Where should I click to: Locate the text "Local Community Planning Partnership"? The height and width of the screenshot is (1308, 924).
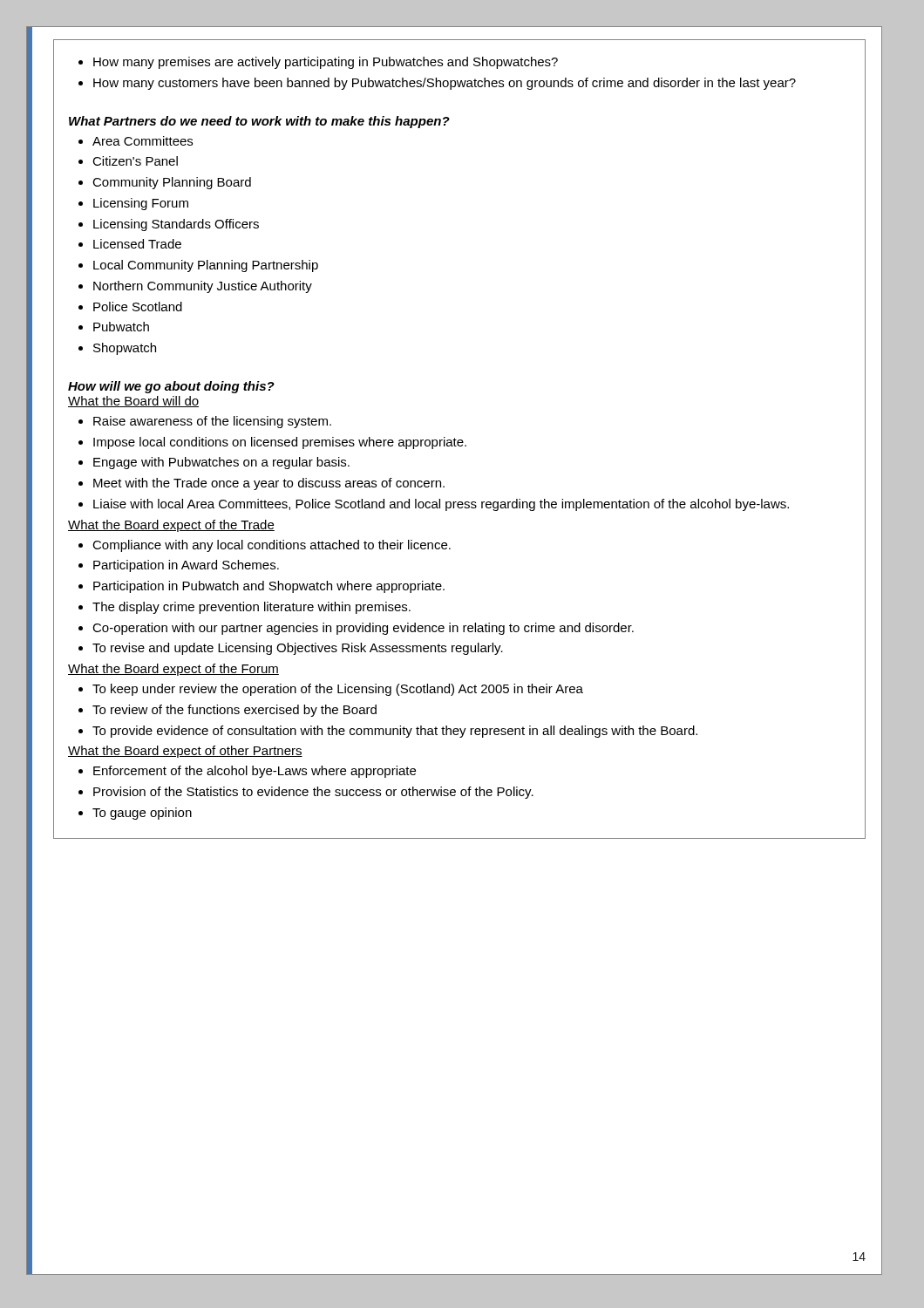205,265
